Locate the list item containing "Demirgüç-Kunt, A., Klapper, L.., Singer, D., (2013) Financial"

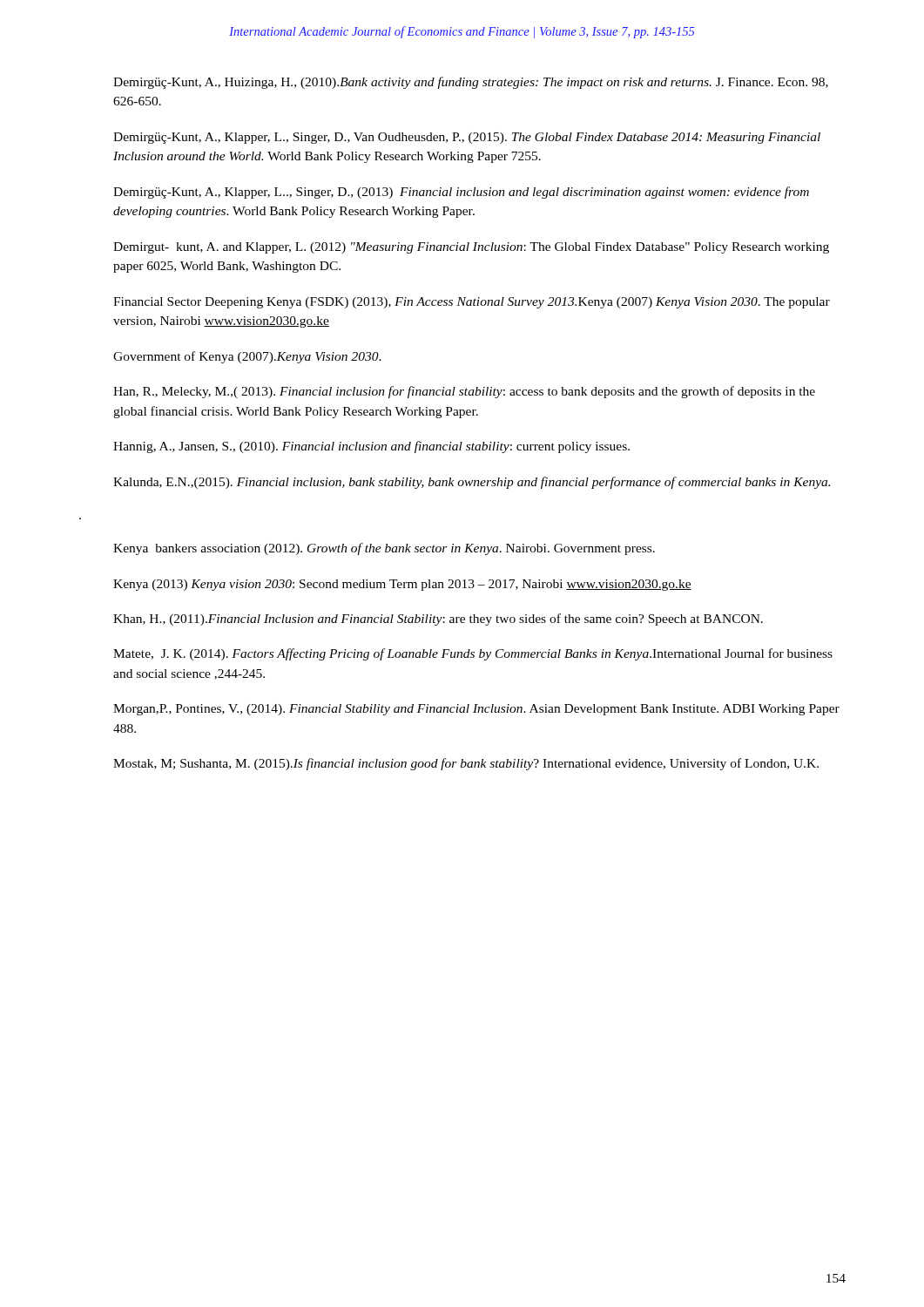[x=461, y=201]
